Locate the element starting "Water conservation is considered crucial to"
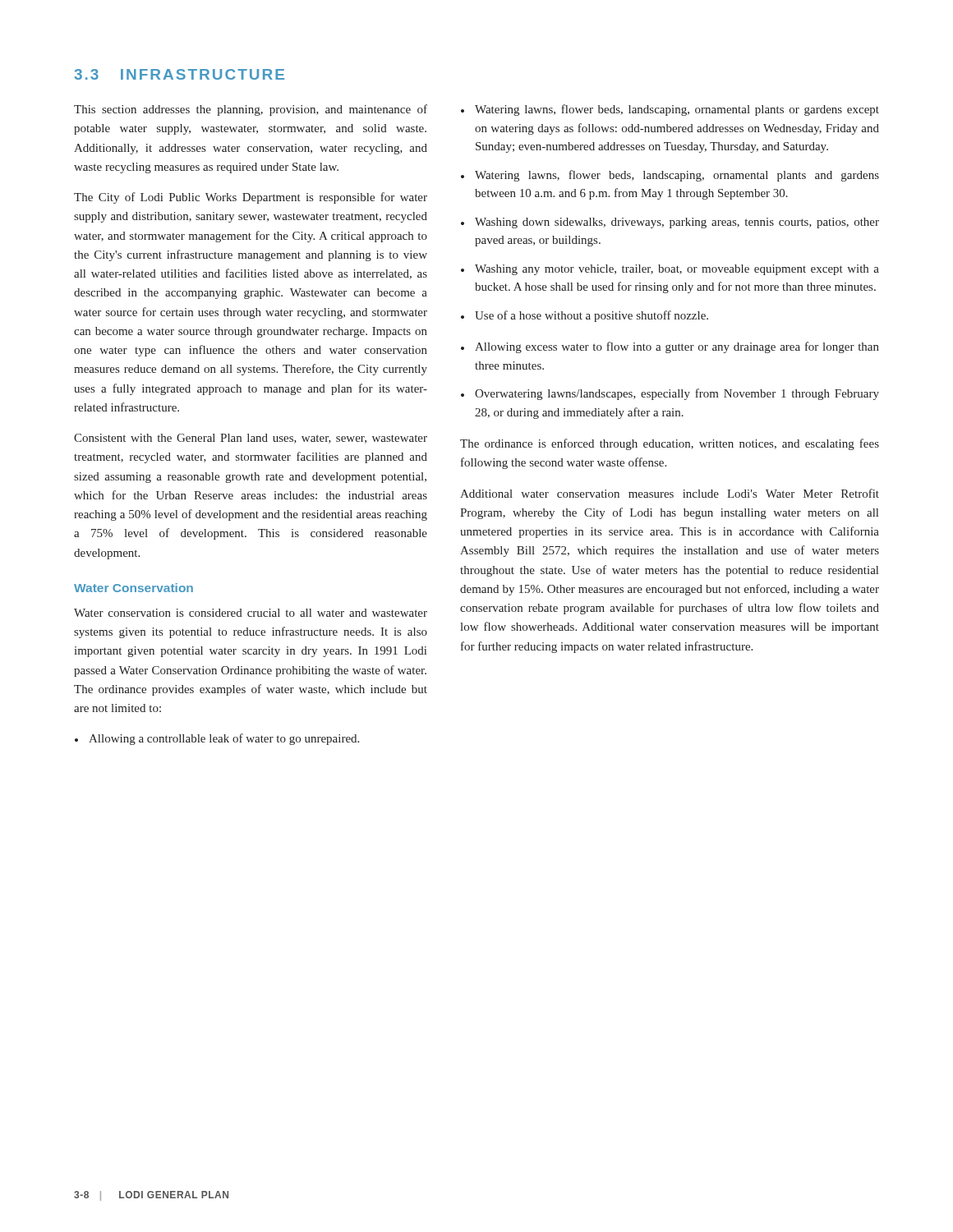 tap(251, 661)
